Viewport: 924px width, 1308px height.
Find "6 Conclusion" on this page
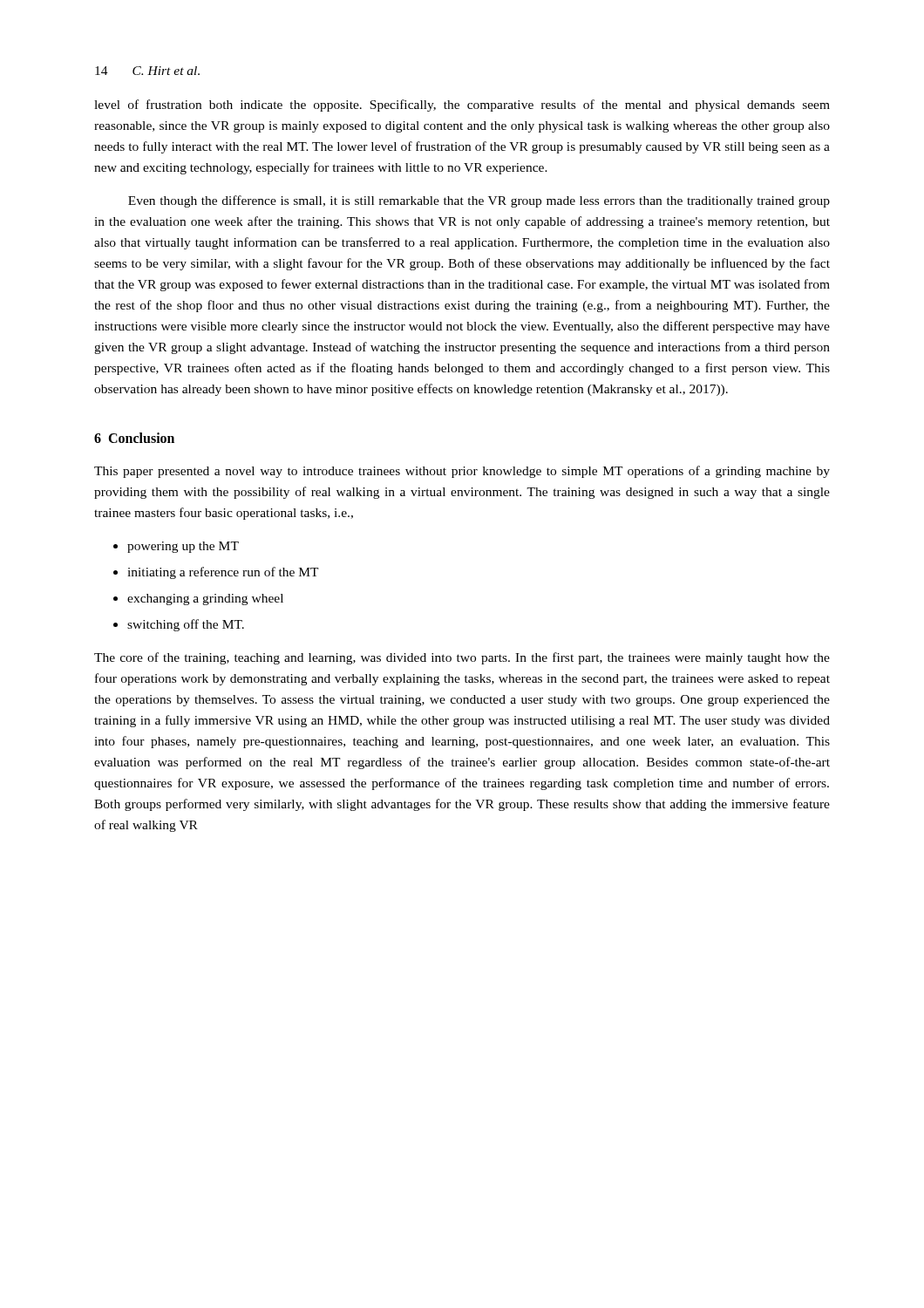pyautogui.click(x=134, y=438)
